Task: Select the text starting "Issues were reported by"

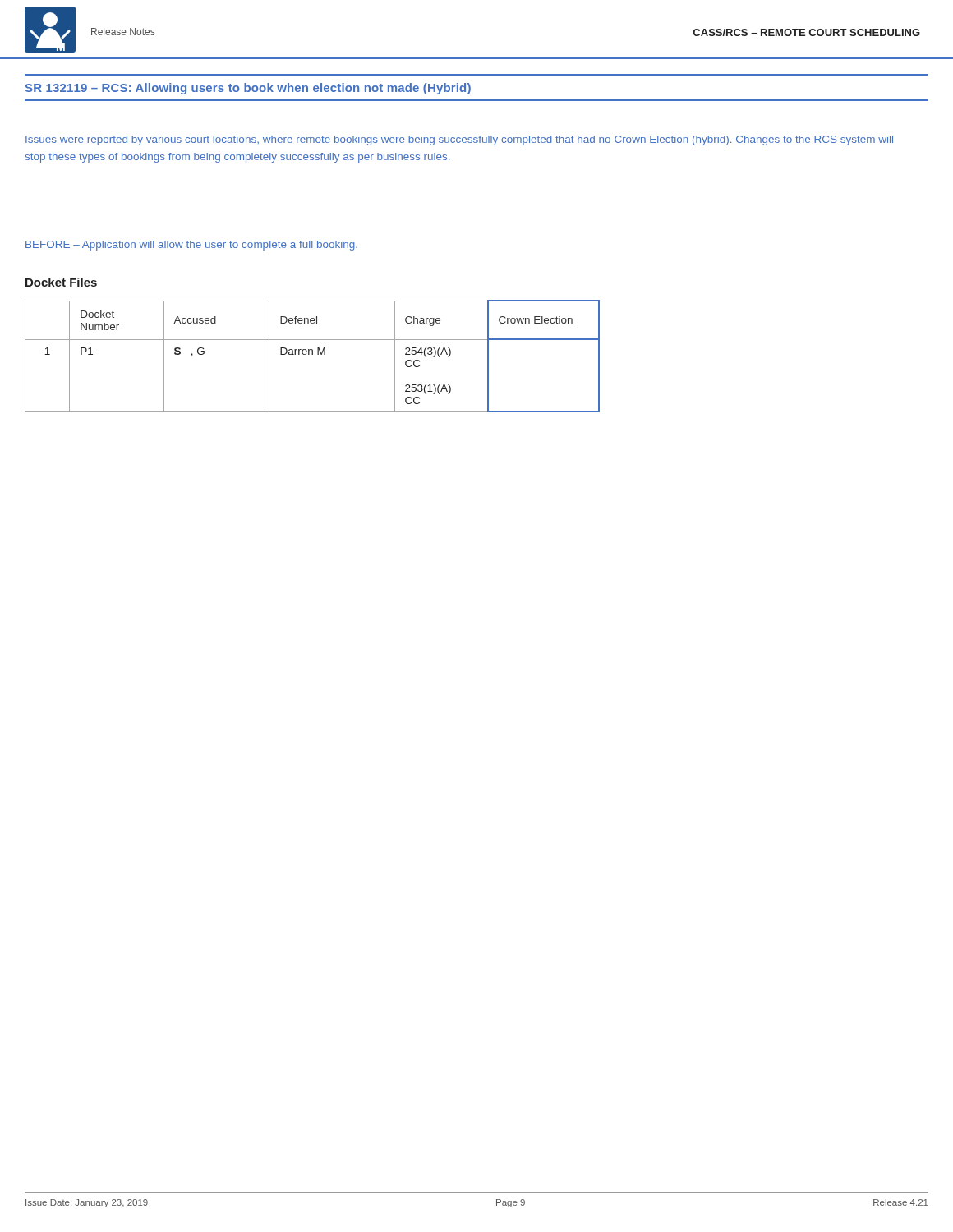Action: pos(459,148)
